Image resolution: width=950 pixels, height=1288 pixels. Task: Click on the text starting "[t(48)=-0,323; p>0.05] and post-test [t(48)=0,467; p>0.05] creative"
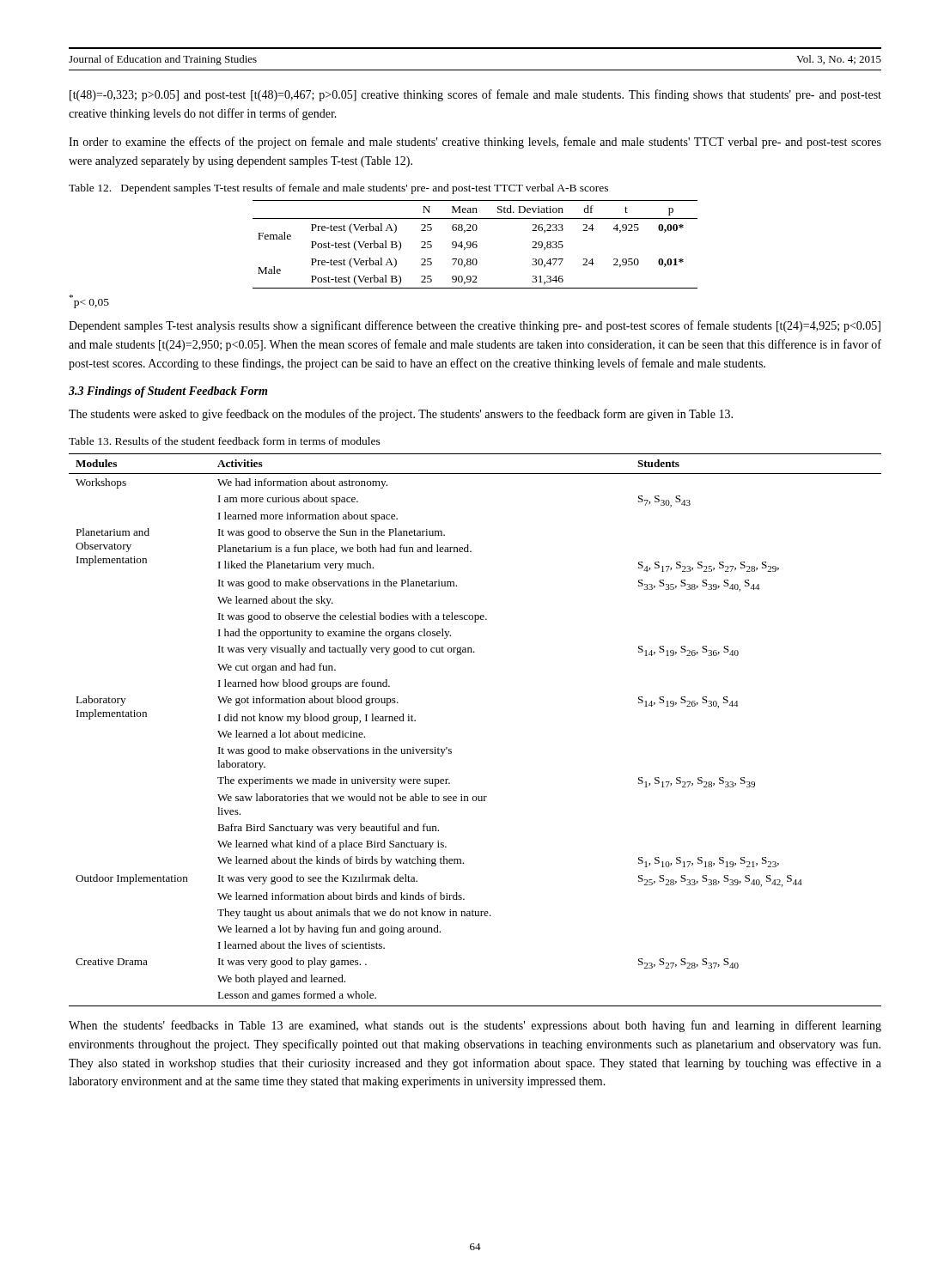[475, 104]
